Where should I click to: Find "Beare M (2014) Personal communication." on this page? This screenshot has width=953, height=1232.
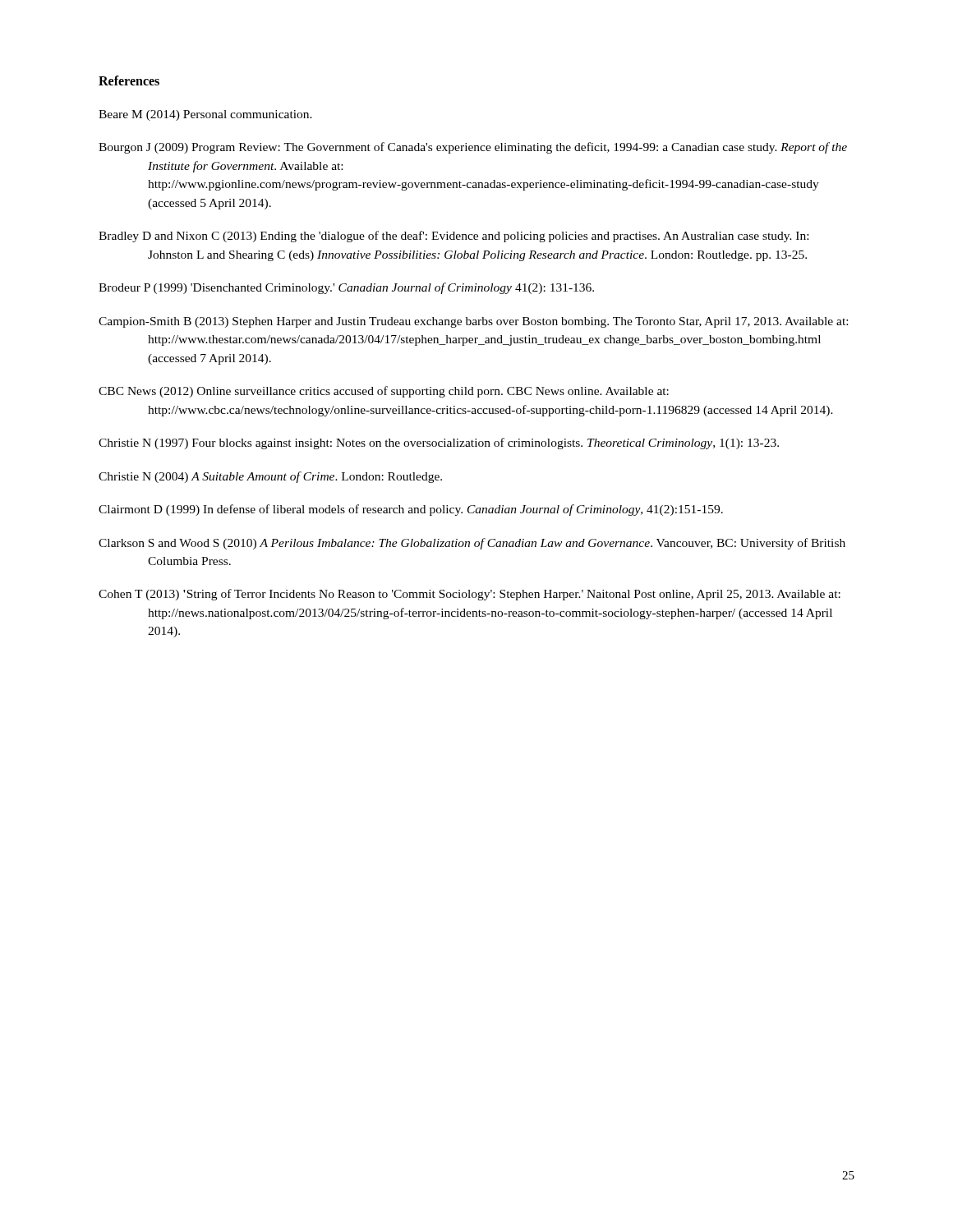pyautogui.click(x=206, y=114)
